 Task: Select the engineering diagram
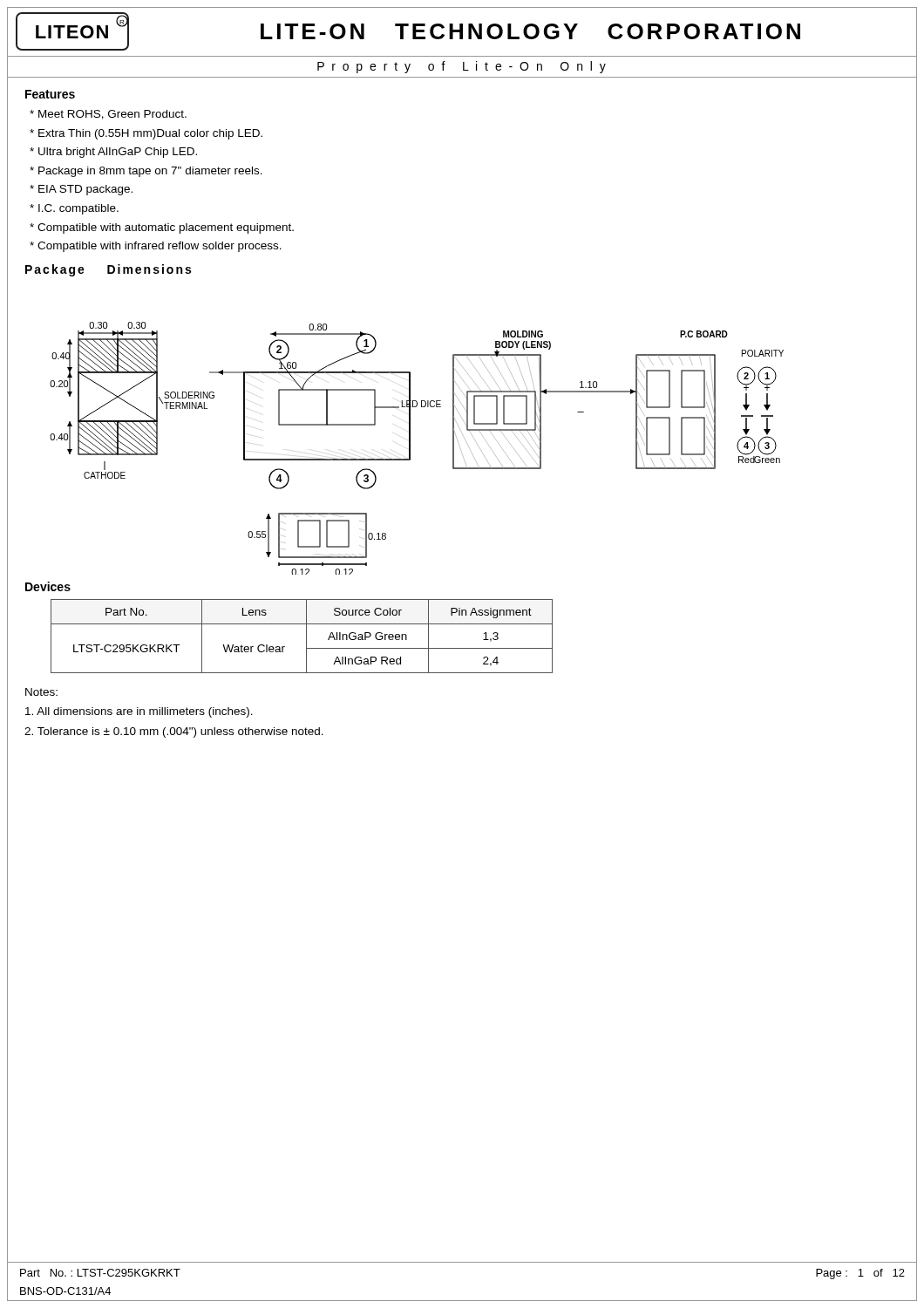[462, 426]
